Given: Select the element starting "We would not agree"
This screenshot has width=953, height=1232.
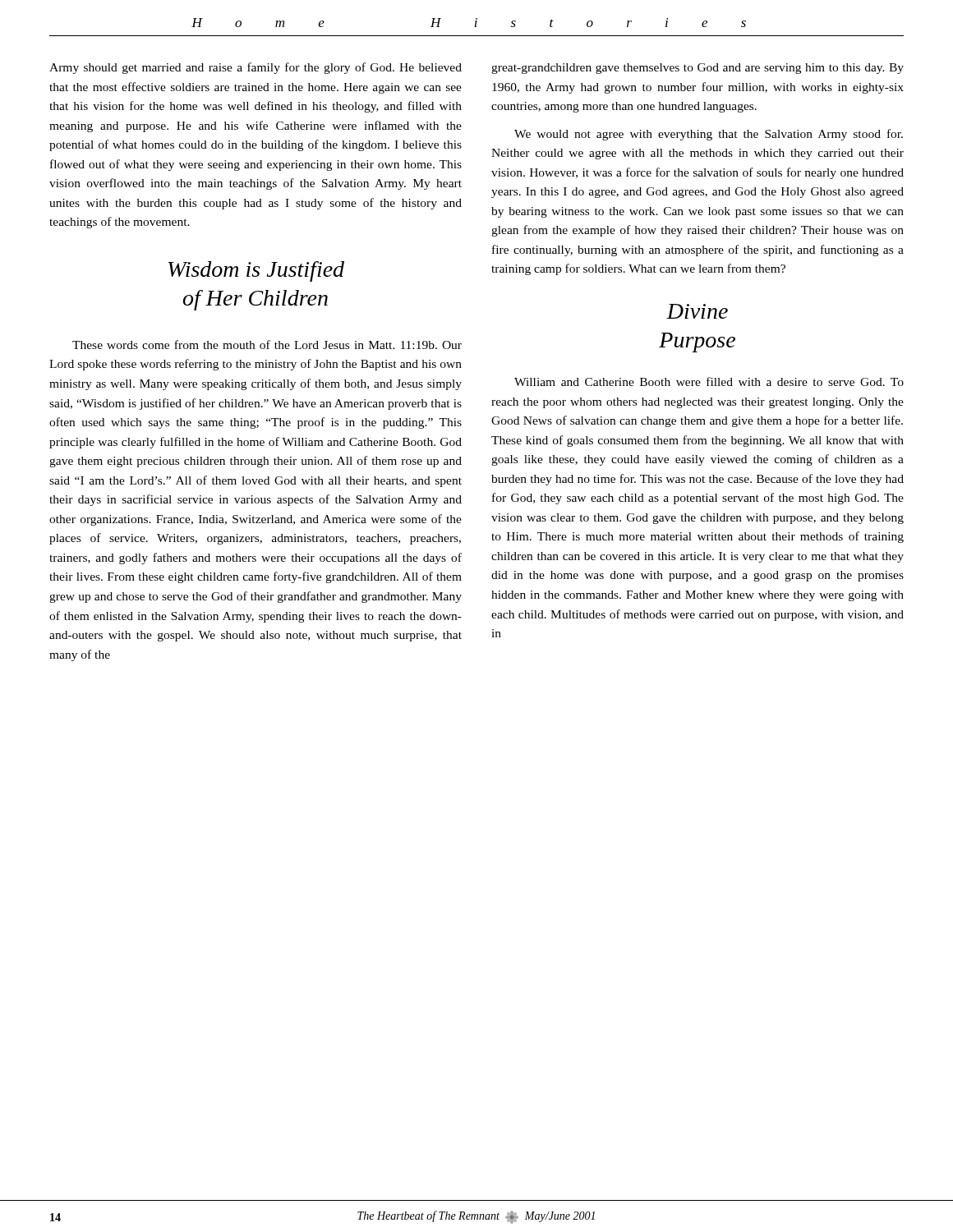Looking at the screenshot, I should pos(698,201).
